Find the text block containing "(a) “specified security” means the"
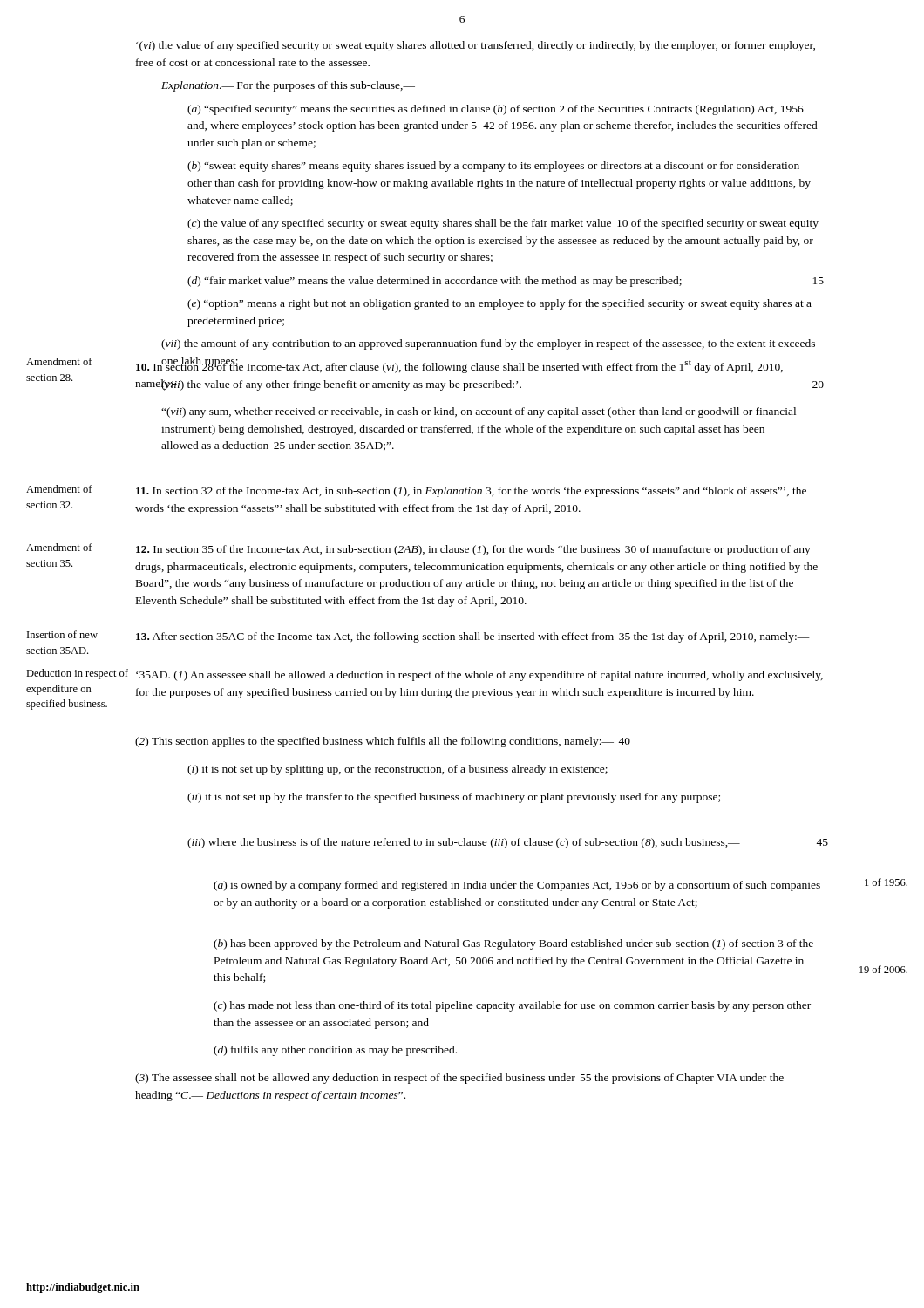Image resolution: width=924 pixels, height=1308 pixels. 502,125
